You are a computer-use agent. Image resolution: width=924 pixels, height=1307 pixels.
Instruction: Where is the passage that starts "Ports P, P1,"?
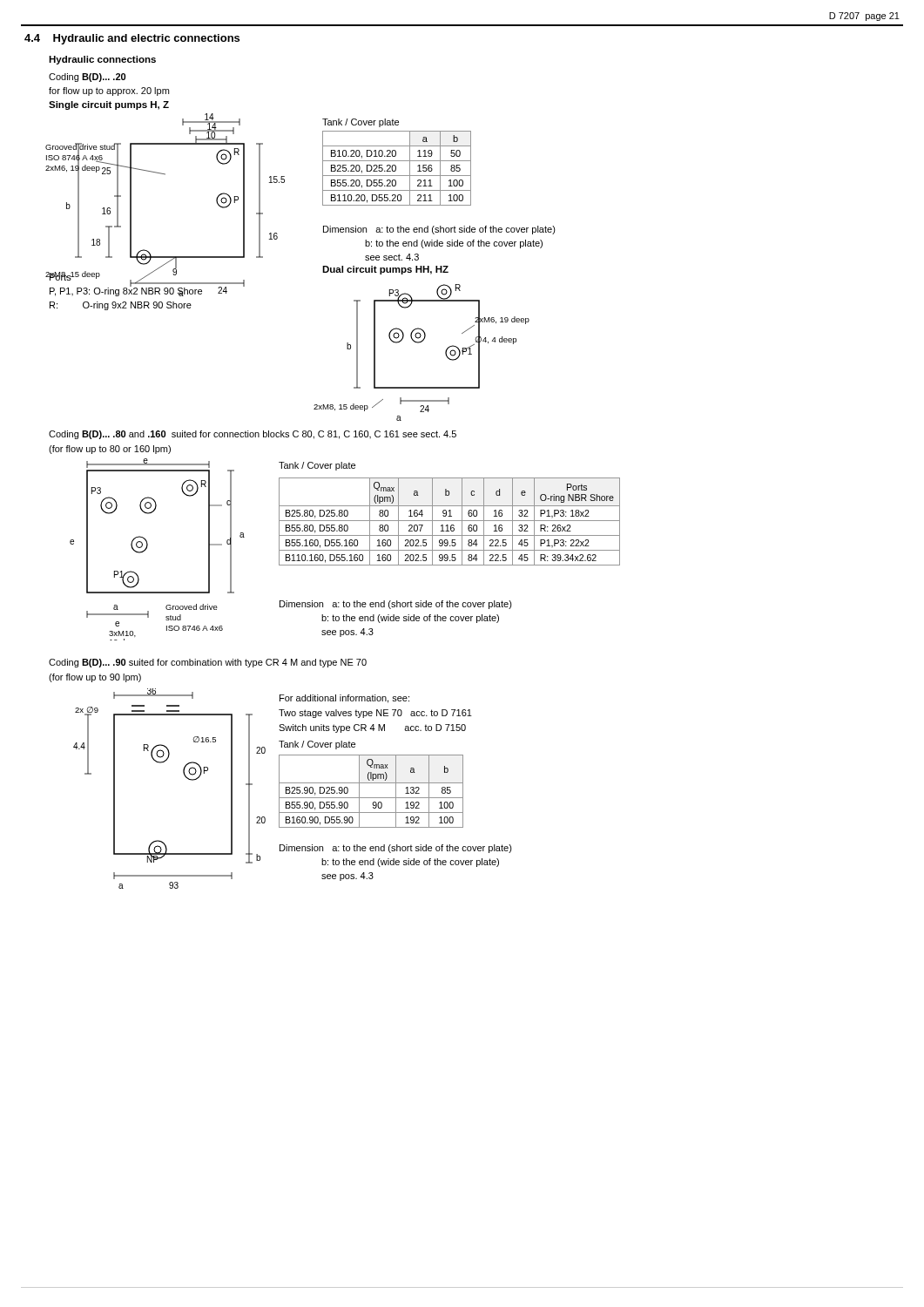click(126, 291)
